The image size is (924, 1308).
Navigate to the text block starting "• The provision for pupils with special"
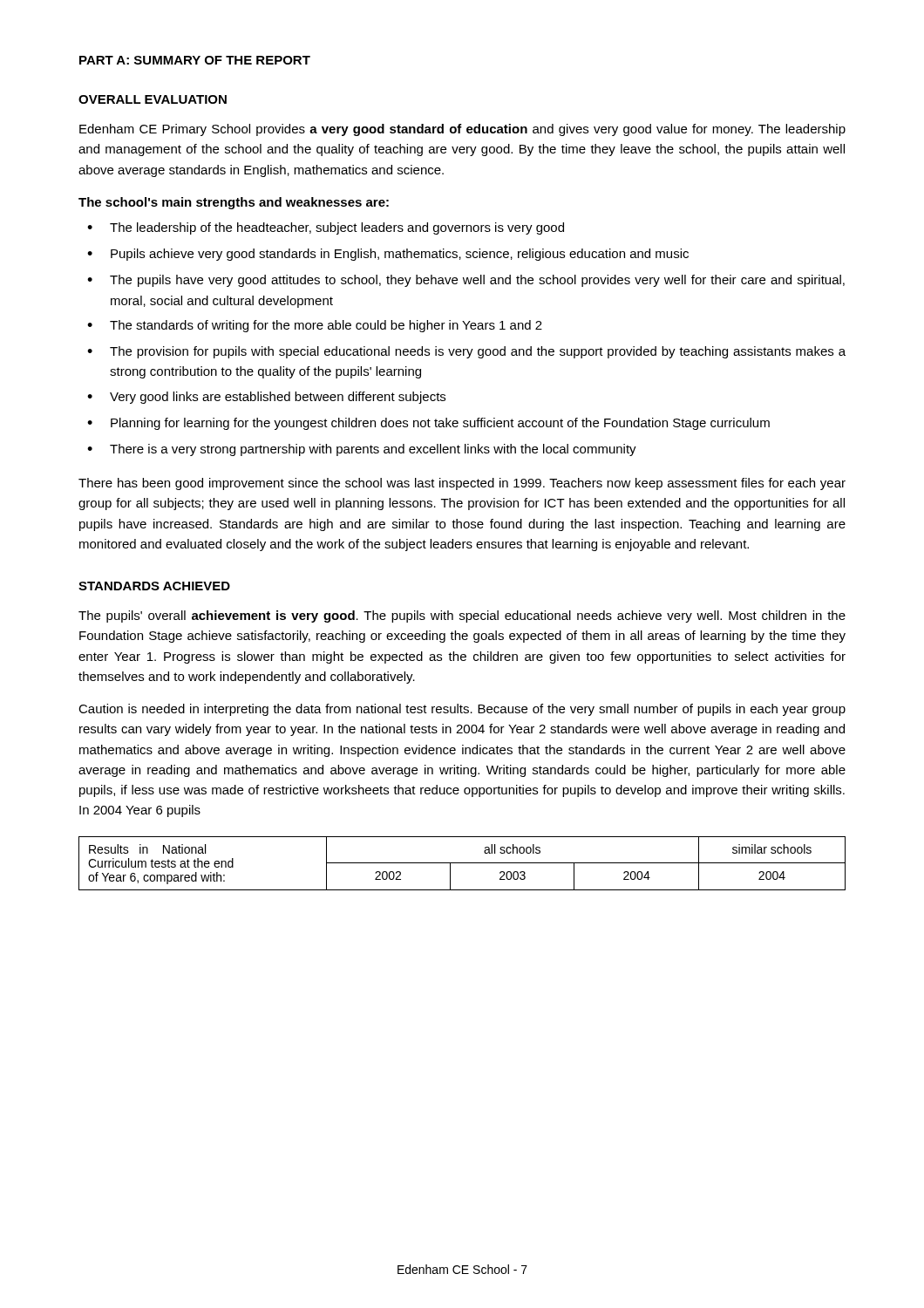[466, 361]
